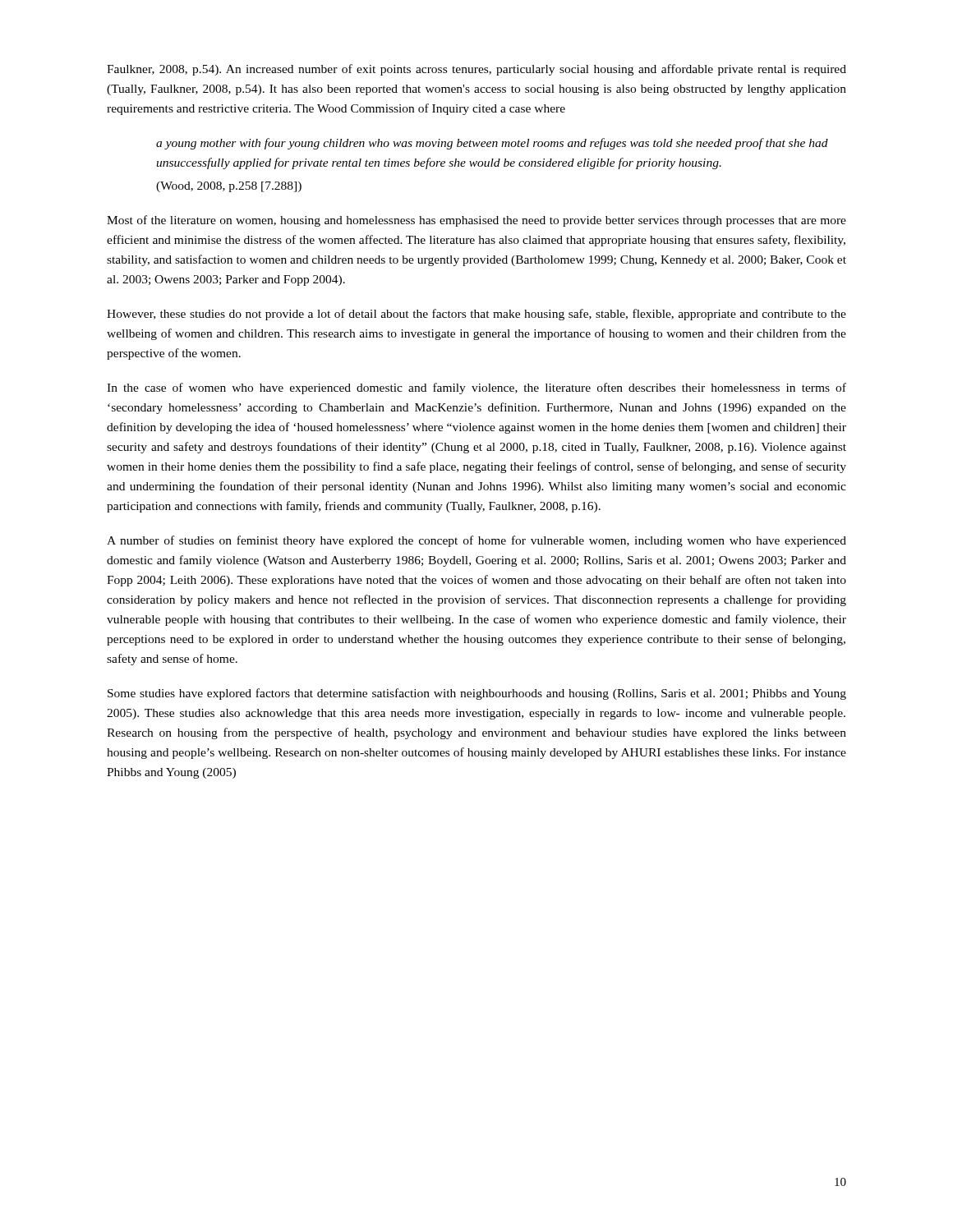Locate the text block containing "Some studies have explored factors that determine"
Viewport: 953px width, 1232px height.
(x=476, y=733)
